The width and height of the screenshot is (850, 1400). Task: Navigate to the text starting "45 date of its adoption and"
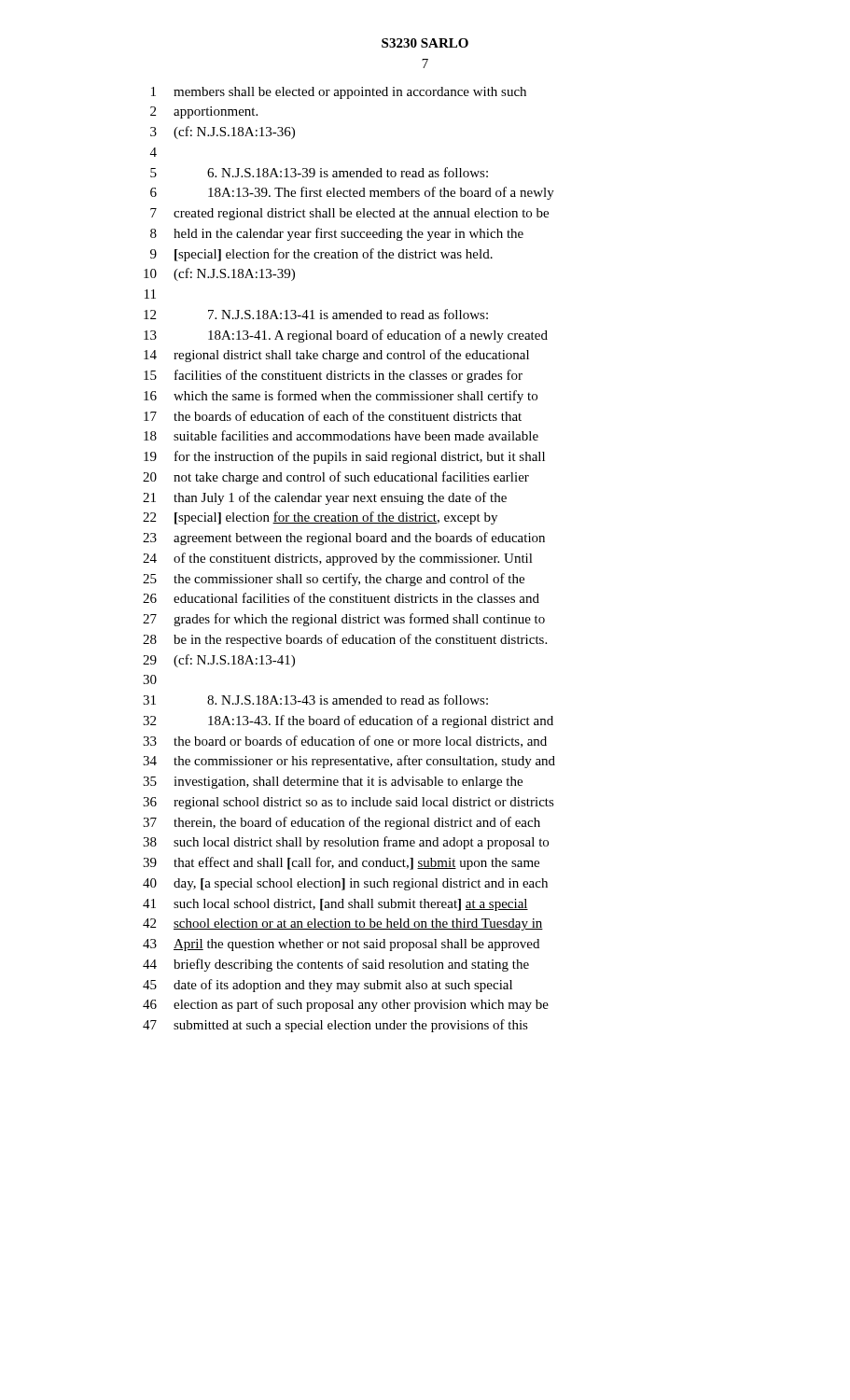[x=438, y=985]
